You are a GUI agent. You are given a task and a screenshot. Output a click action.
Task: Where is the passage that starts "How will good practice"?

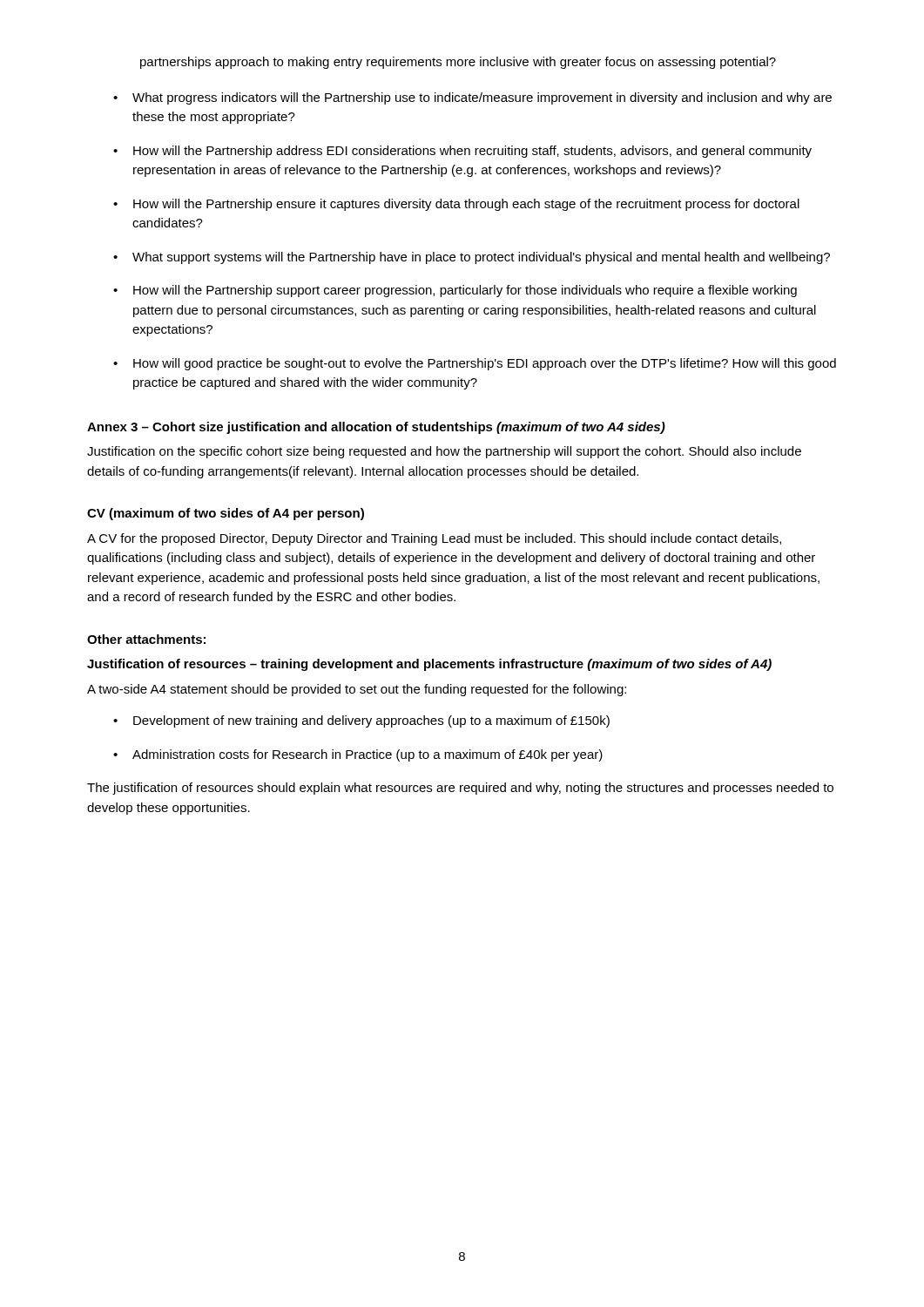click(484, 372)
